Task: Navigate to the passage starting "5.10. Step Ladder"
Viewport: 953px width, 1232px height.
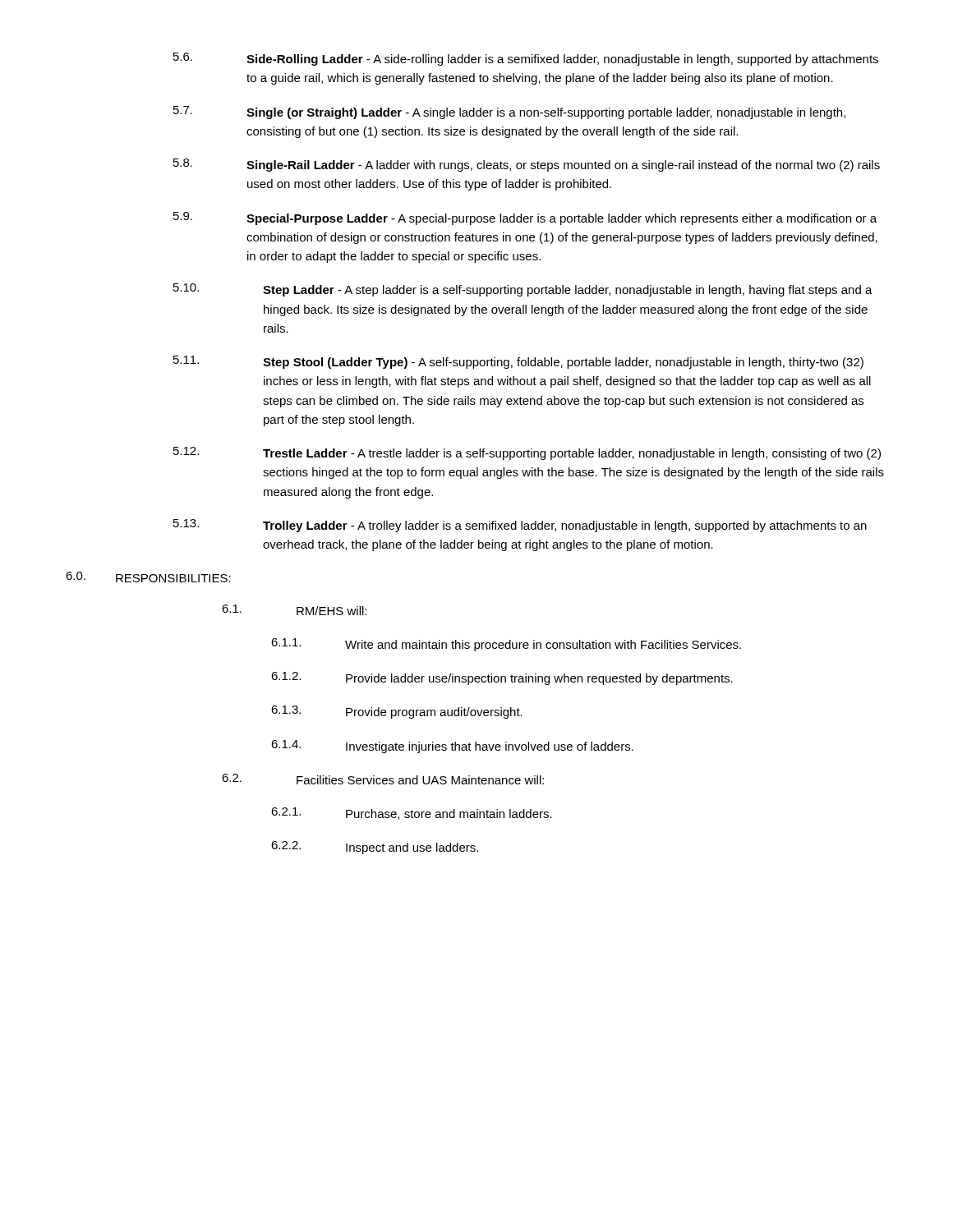Action: point(530,309)
